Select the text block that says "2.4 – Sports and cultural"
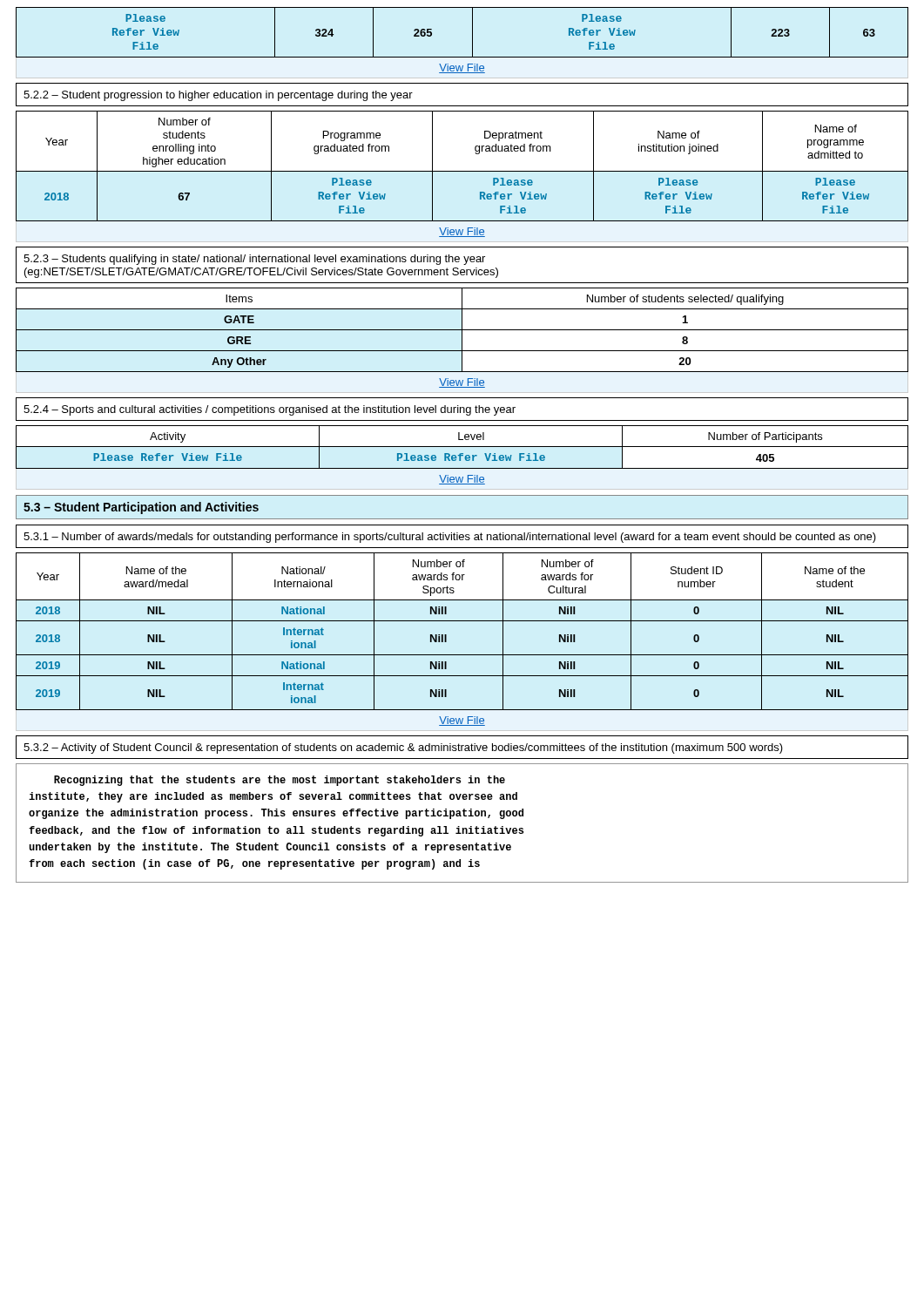The width and height of the screenshot is (924, 1307). coord(270,409)
